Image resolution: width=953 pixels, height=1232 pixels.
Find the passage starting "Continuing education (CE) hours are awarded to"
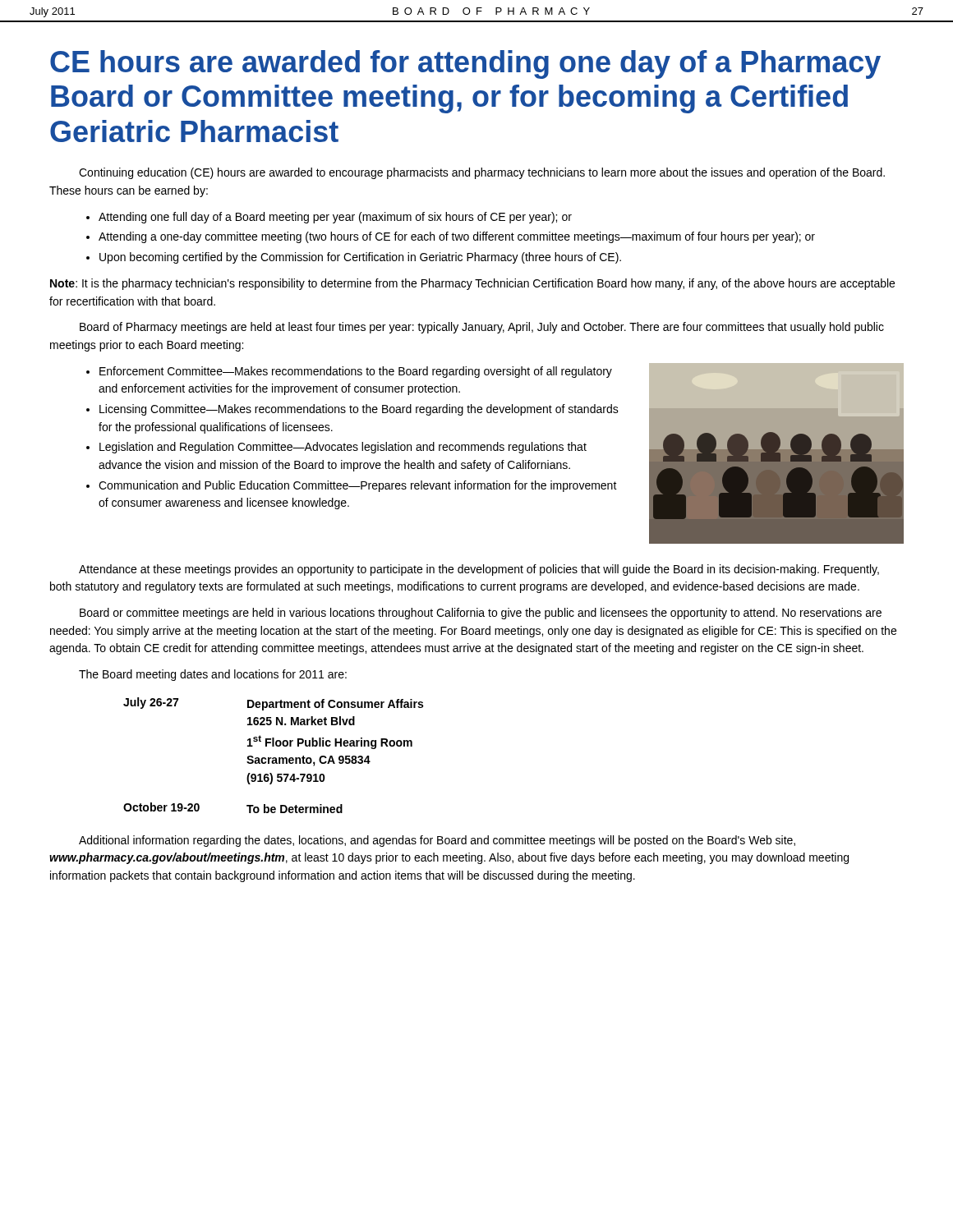(467, 182)
